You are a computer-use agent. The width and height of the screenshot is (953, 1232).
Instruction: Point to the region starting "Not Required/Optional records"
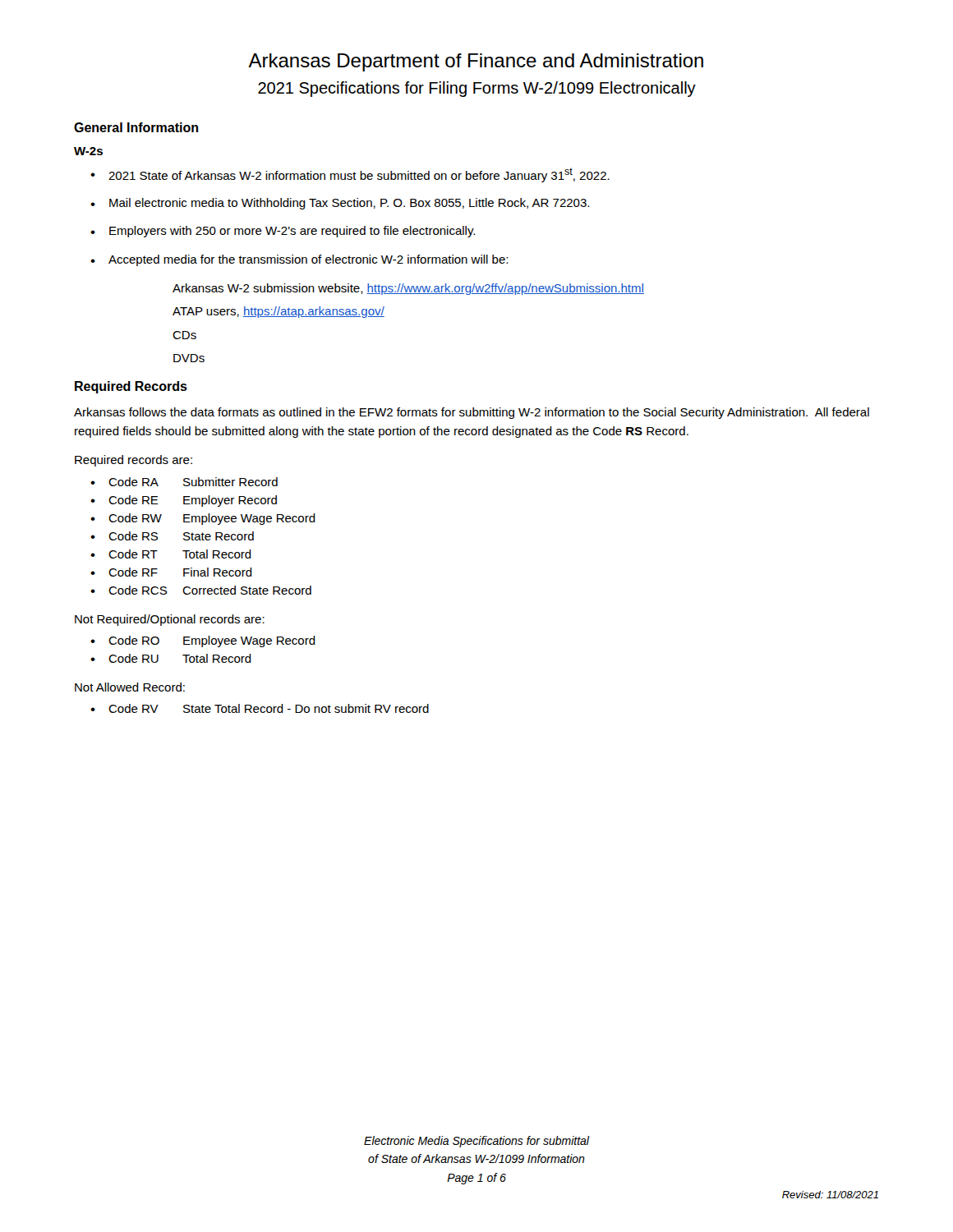pyautogui.click(x=169, y=619)
